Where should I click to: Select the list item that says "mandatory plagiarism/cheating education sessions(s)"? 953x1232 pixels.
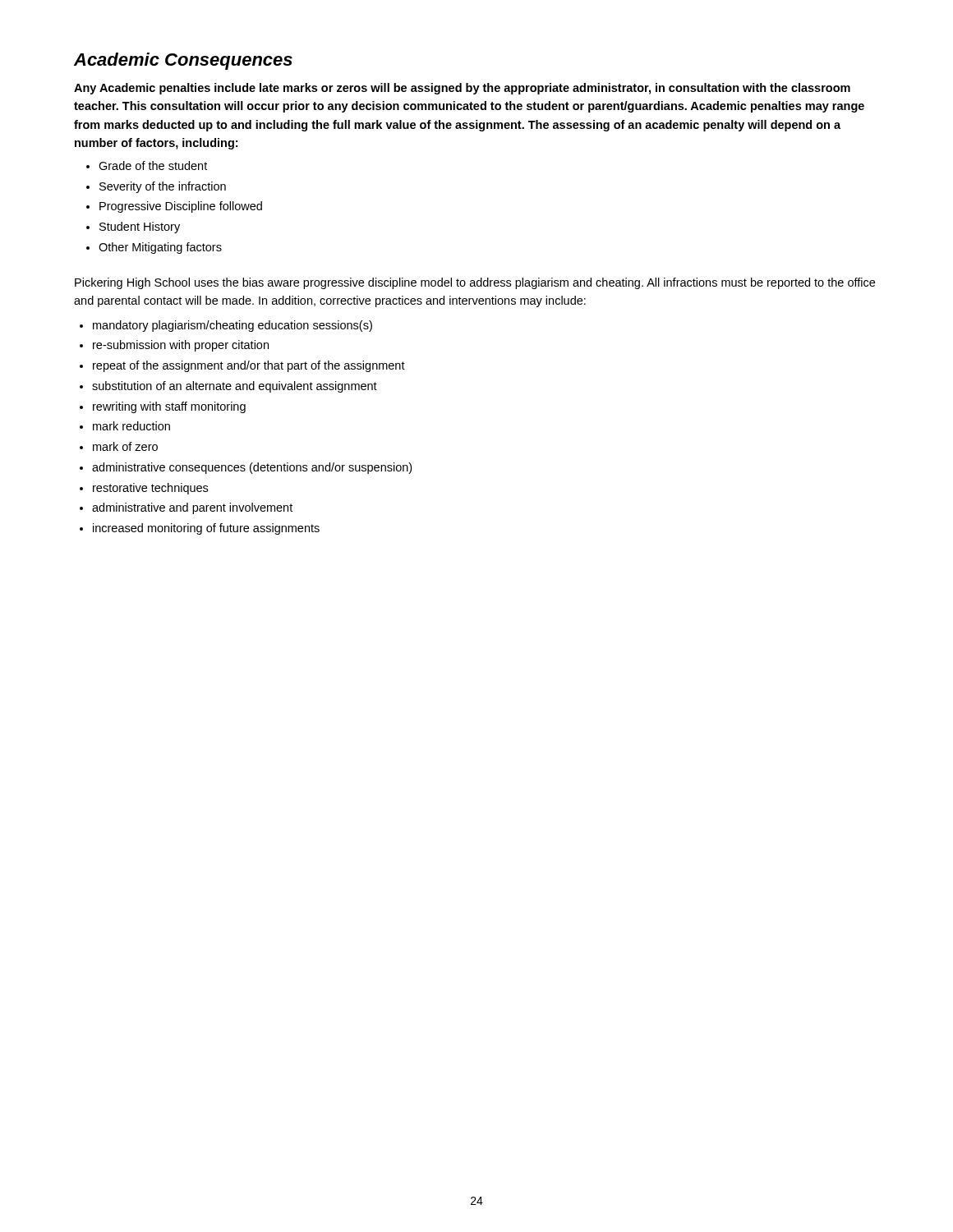(x=232, y=325)
